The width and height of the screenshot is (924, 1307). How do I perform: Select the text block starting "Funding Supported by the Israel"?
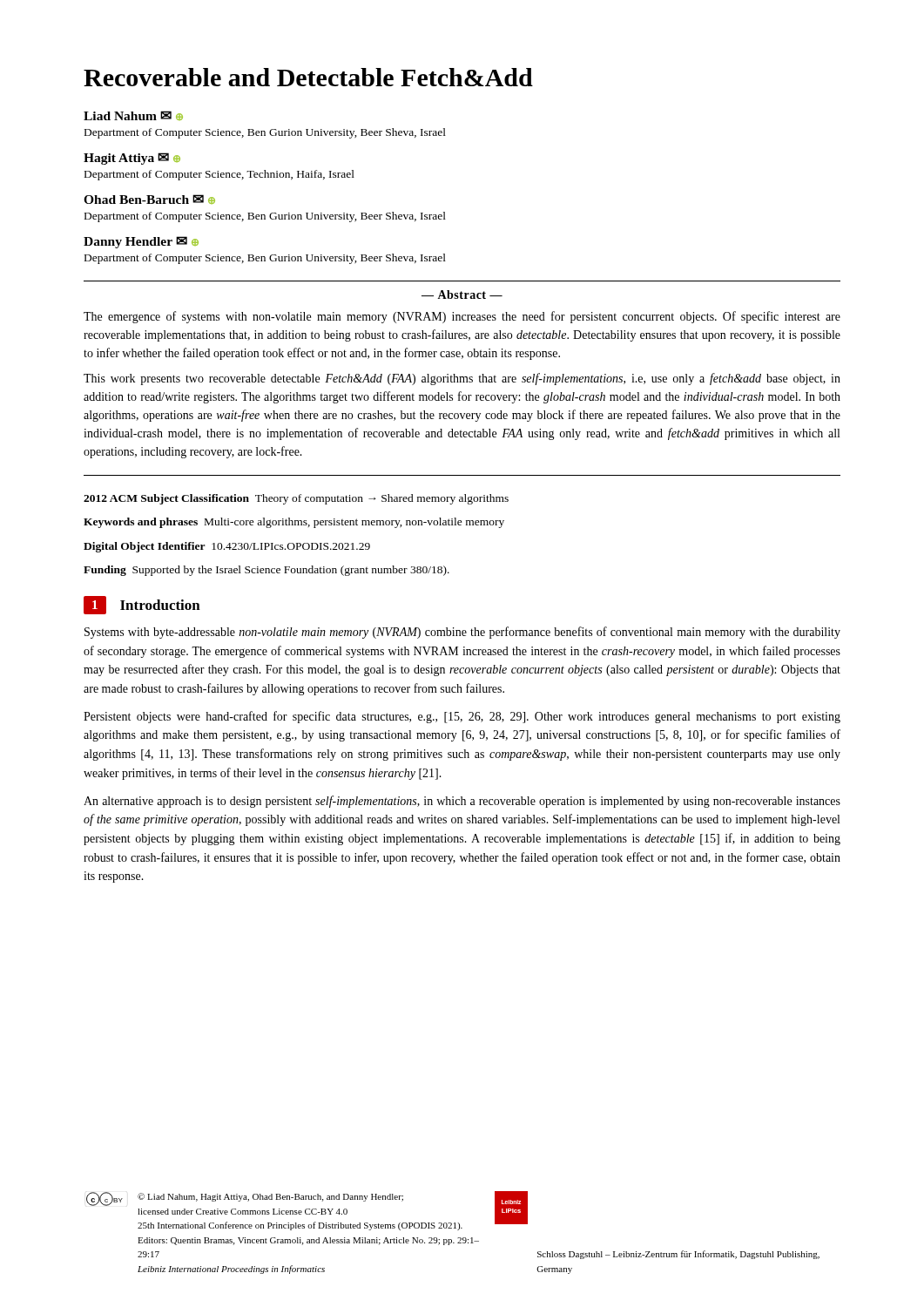click(267, 569)
